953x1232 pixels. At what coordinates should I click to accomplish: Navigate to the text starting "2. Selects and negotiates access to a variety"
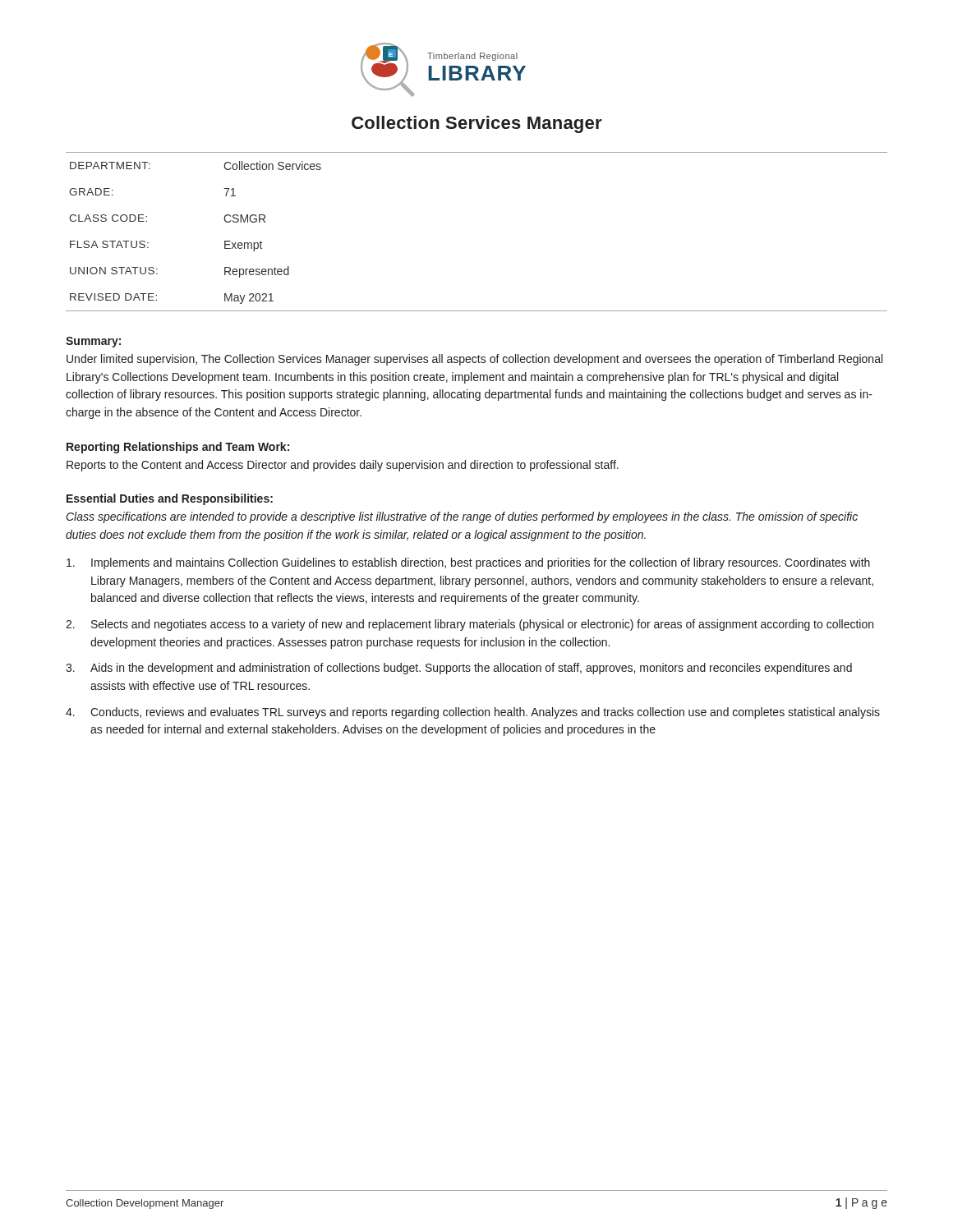(x=476, y=634)
